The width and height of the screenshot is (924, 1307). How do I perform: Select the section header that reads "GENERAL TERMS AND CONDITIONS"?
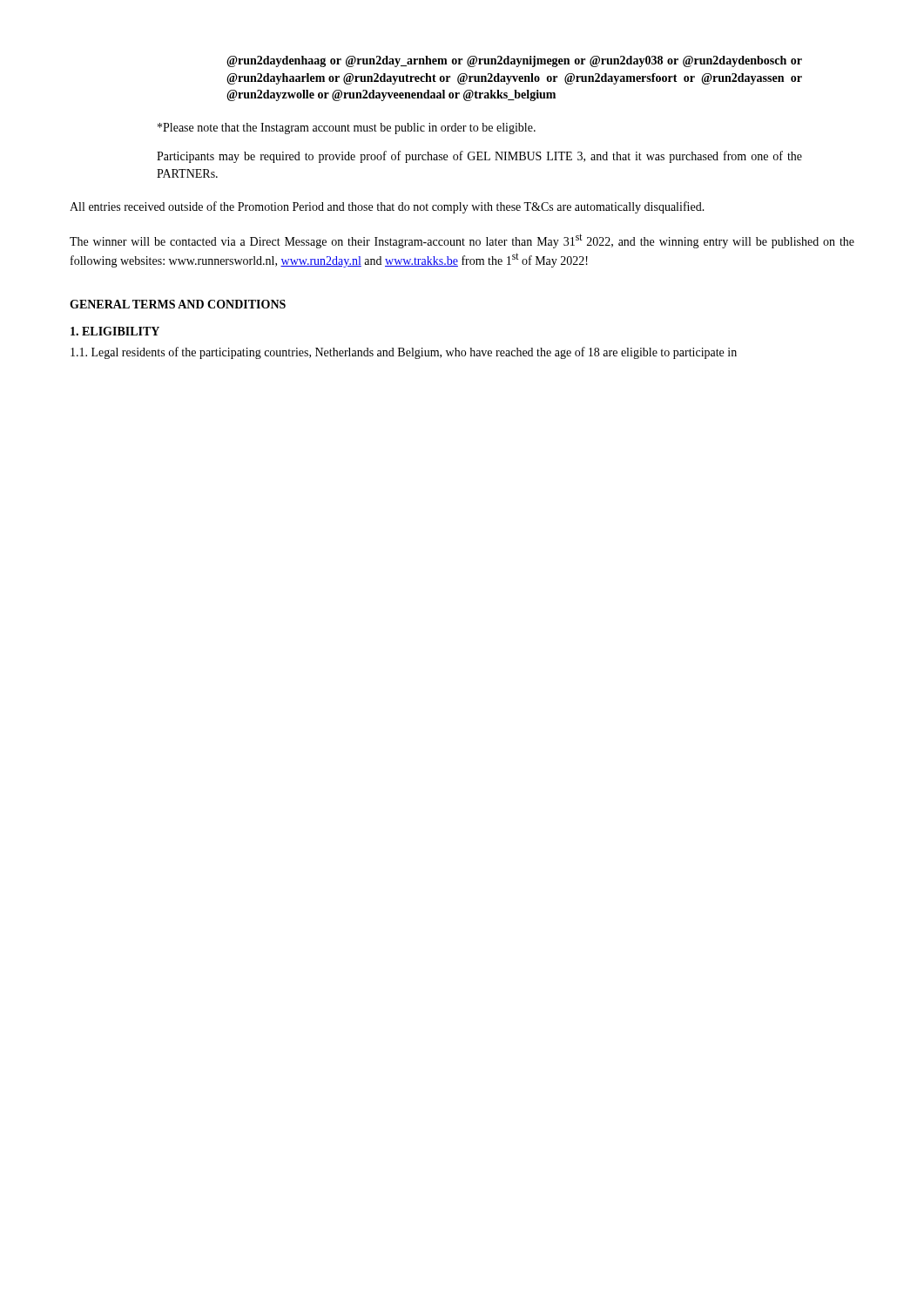[178, 304]
